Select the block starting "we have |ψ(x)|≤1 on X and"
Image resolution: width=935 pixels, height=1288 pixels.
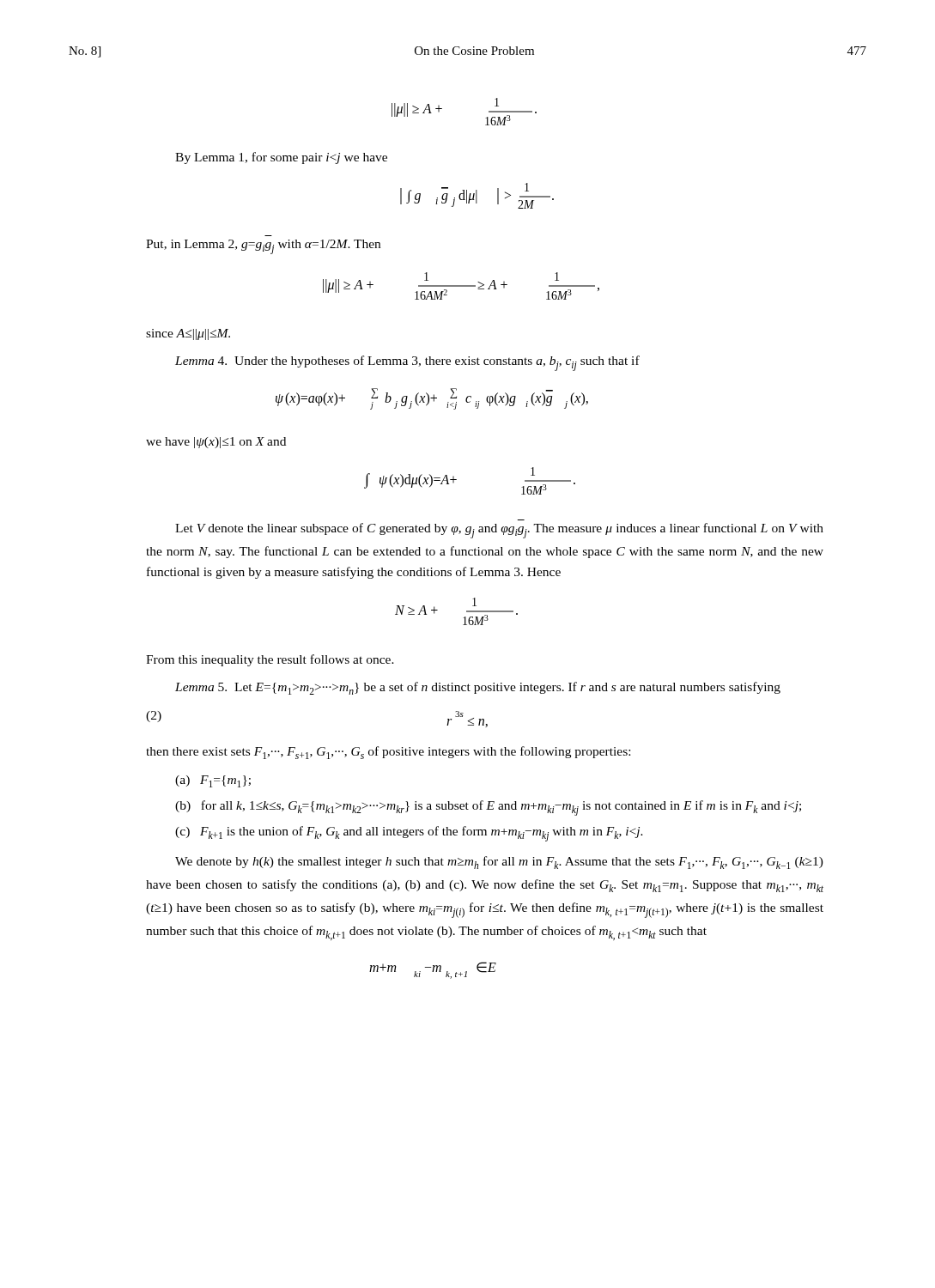(x=216, y=441)
